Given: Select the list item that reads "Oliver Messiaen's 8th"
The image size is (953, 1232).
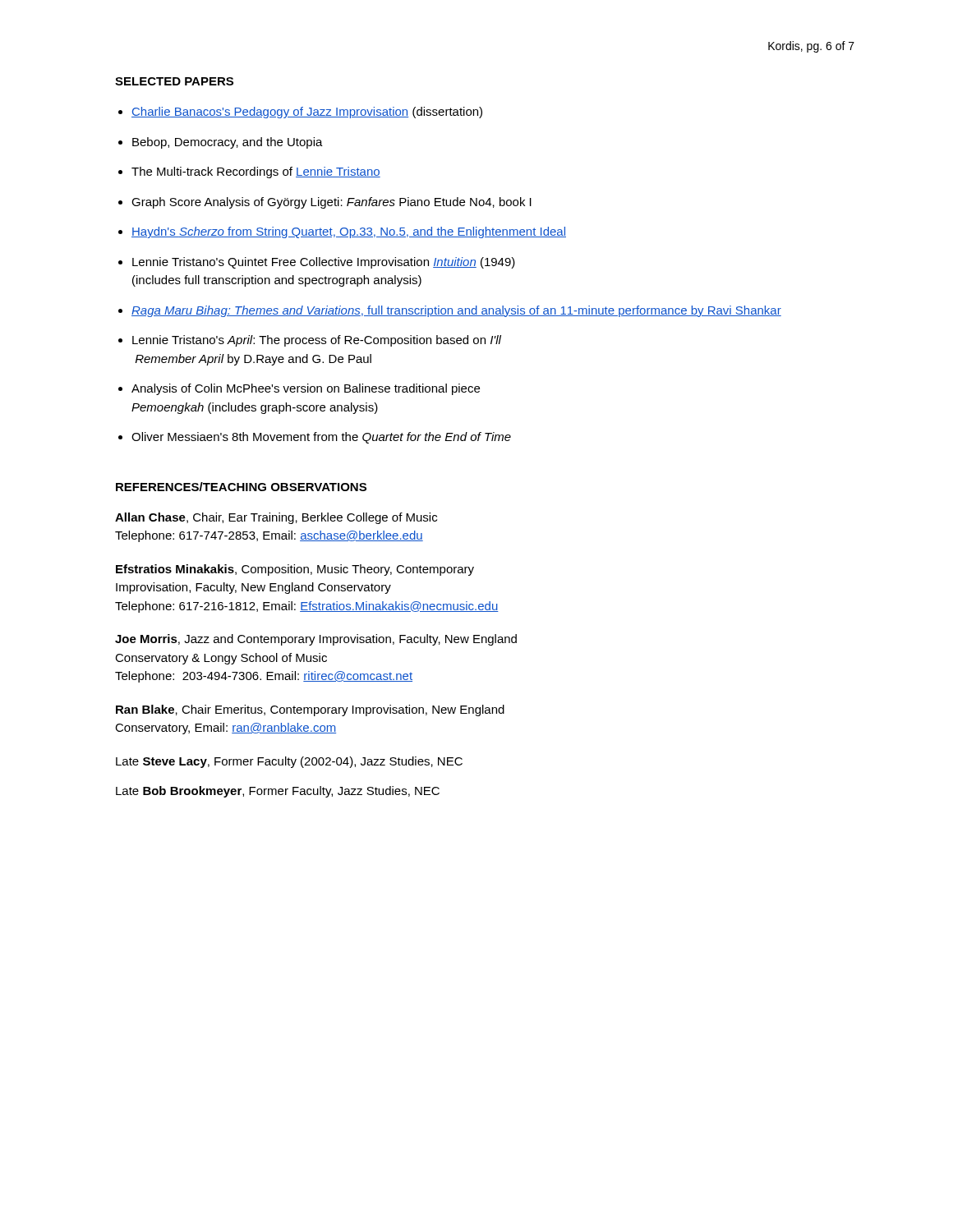Looking at the screenshot, I should pos(321,437).
